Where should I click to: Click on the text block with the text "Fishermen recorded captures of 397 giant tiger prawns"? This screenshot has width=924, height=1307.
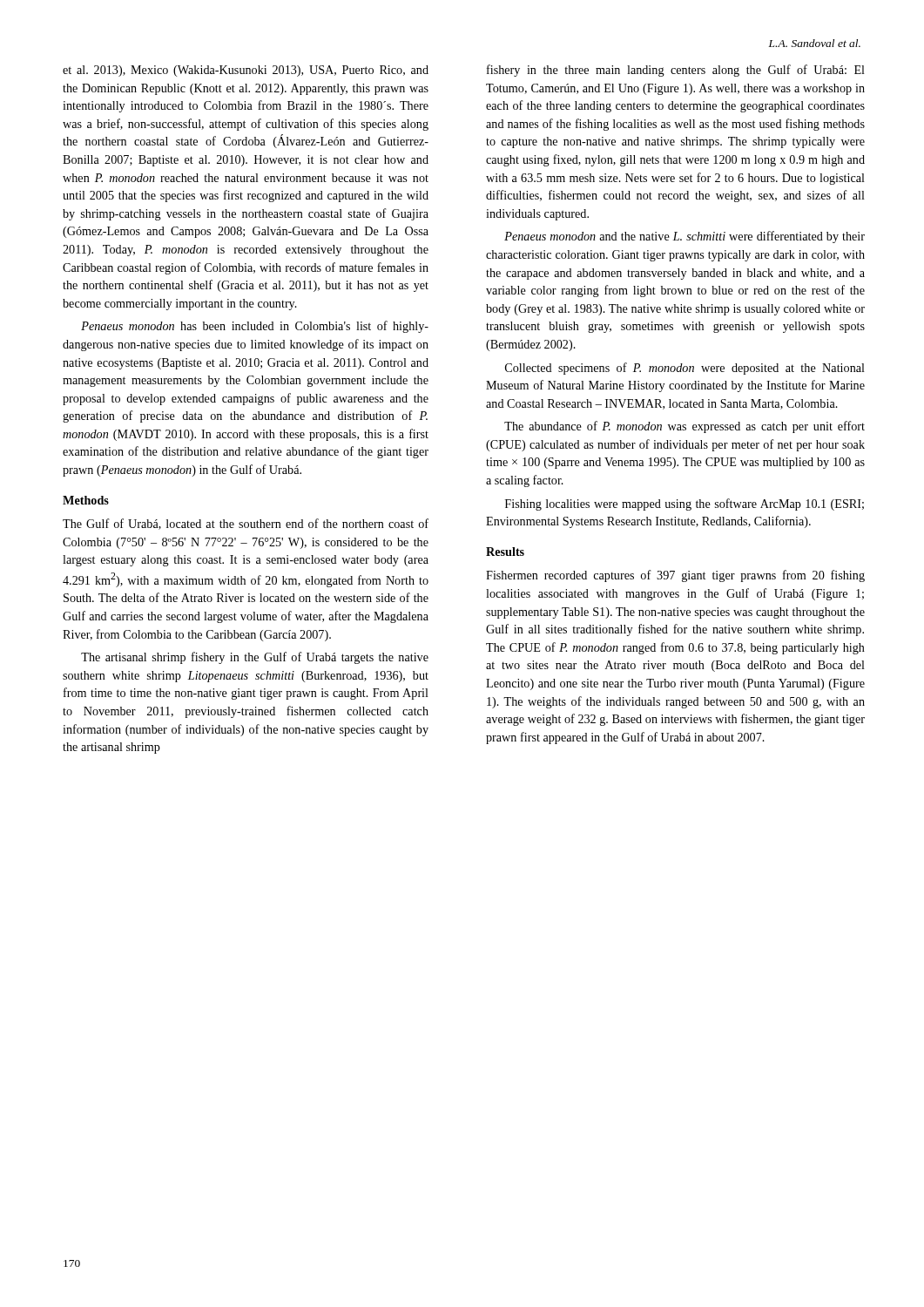(x=675, y=656)
